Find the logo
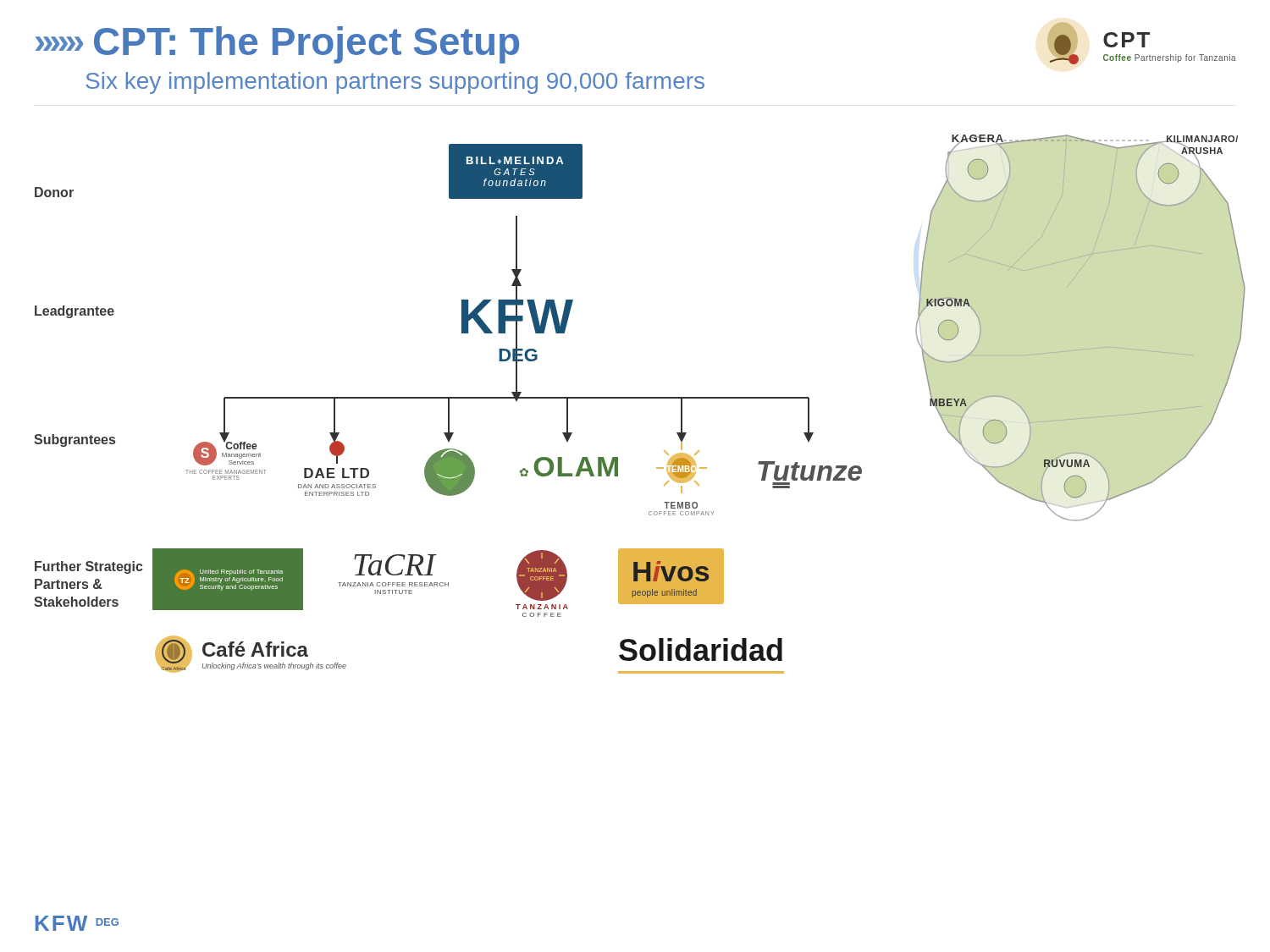 click(x=1135, y=45)
